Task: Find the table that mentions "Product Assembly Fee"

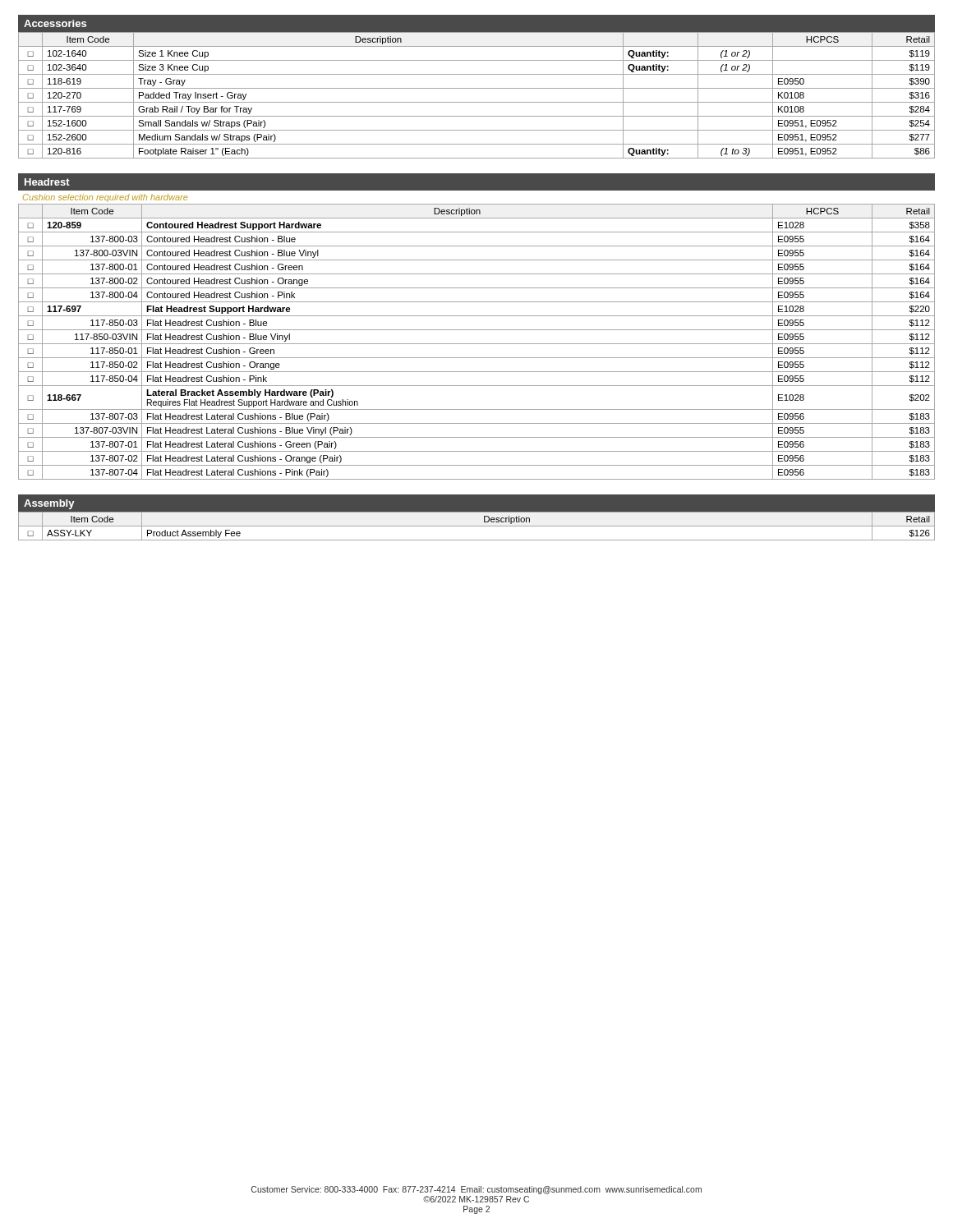Action: pos(476,526)
